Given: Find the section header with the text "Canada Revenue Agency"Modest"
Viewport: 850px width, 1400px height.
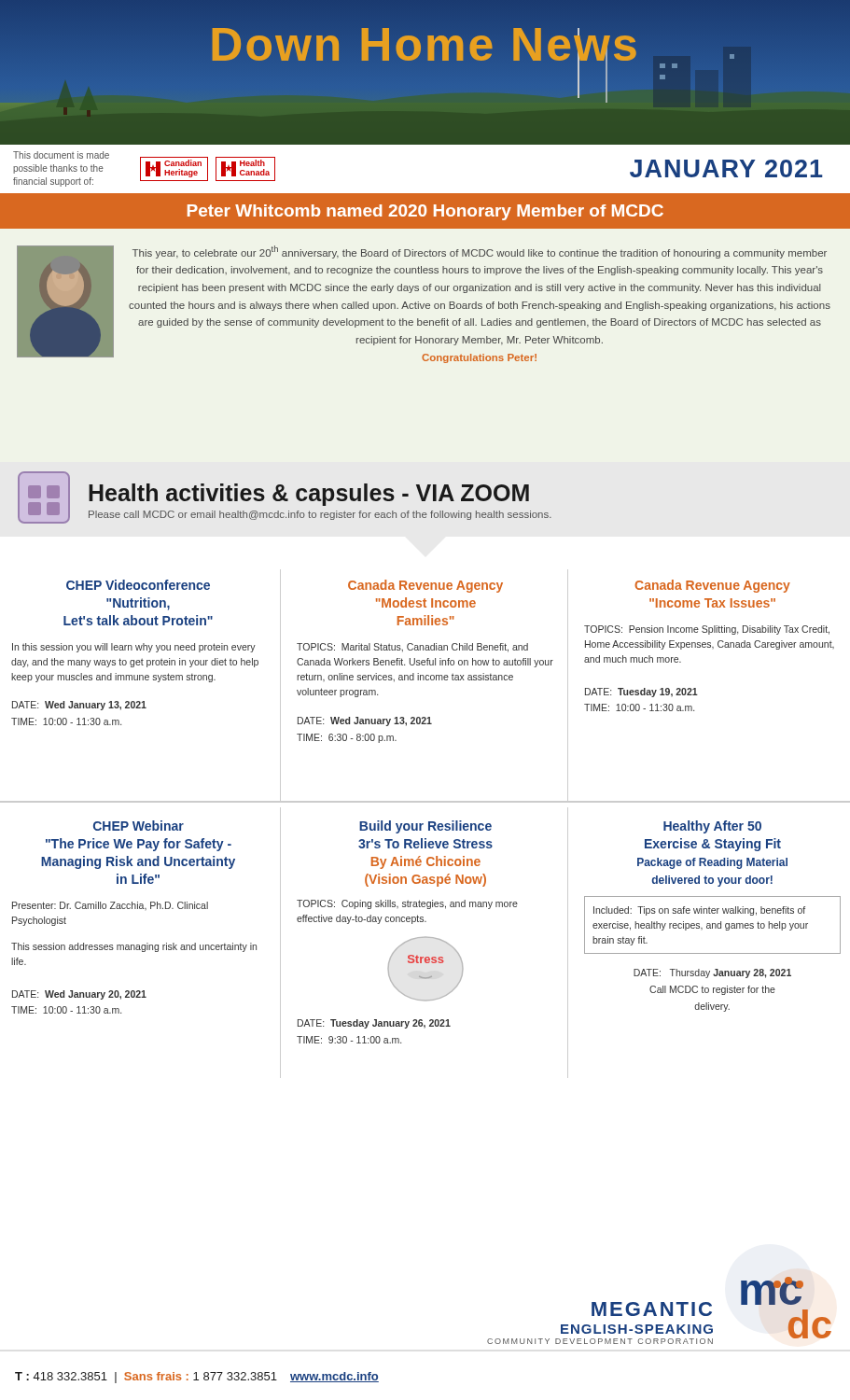Looking at the screenshot, I should [x=425, y=603].
